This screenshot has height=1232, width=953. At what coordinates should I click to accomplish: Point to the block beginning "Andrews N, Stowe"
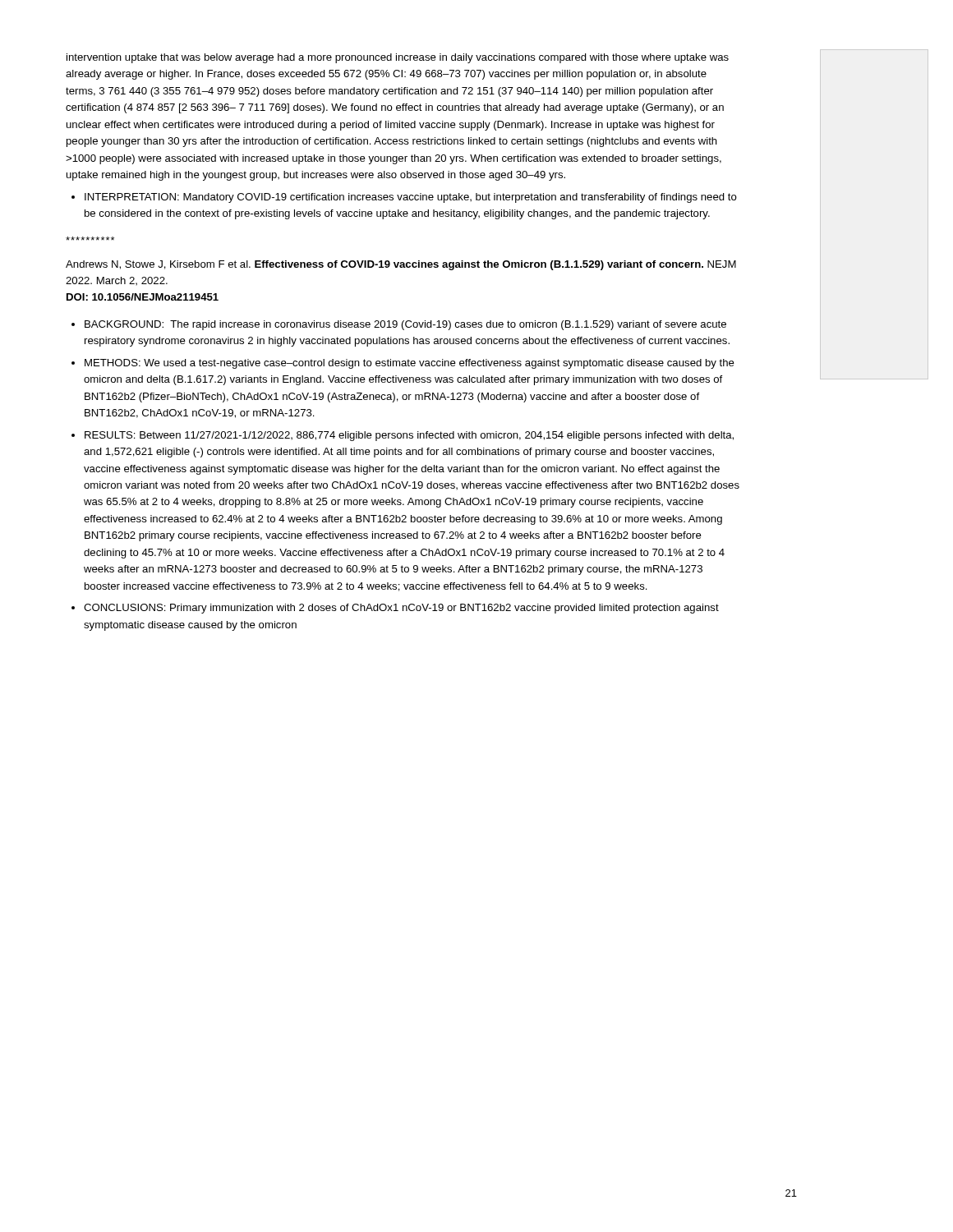[x=401, y=265]
